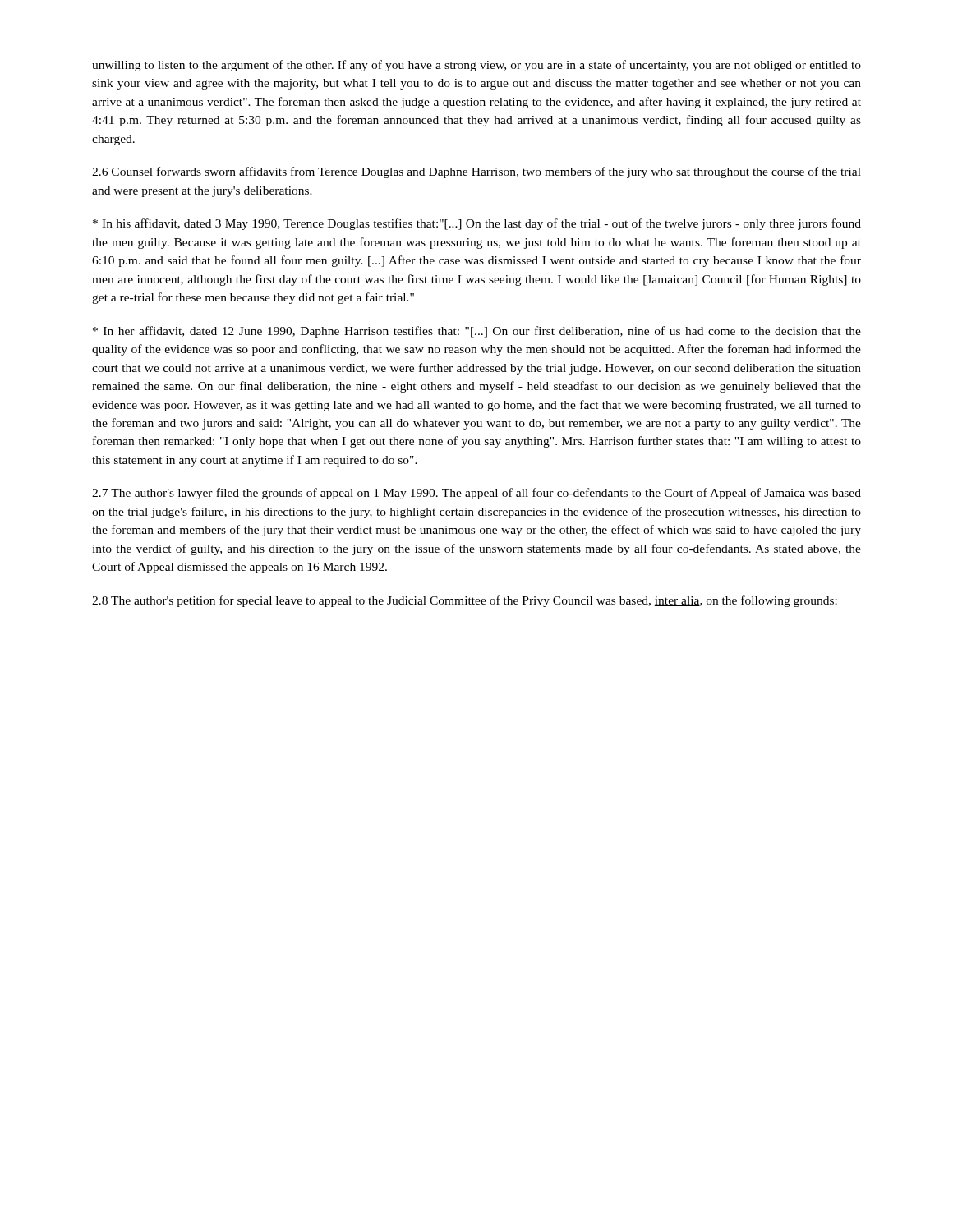953x1232 pixels.
Task: Find the text block that says "6 Counsel forwards sworn affidavits from Terence"
Action: click(476, 181)
